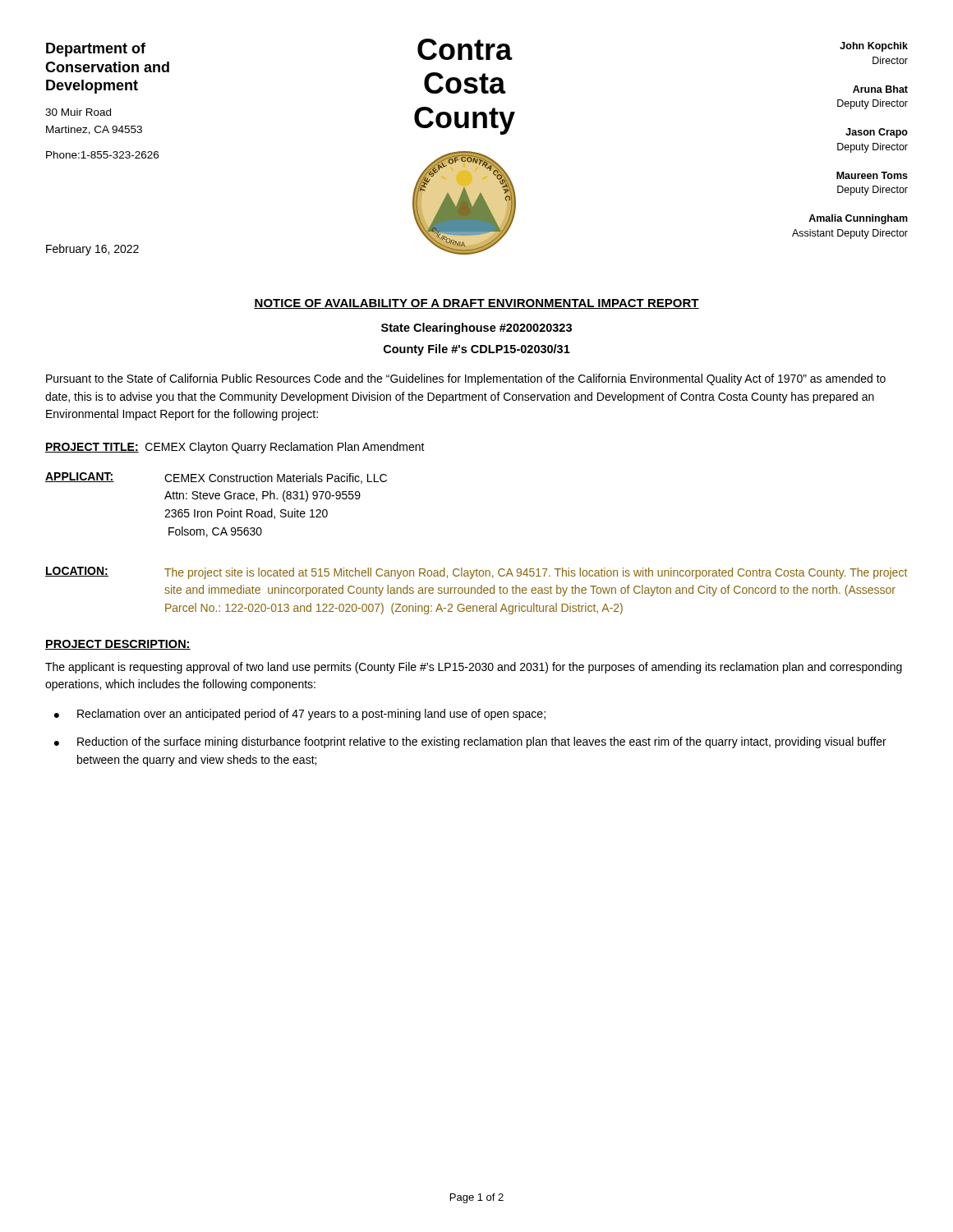Image resolution: width=953 pixels, height=1232 pixels.
Task: Find the block on this page that starts "Department ofConservation andDevelopment 30 Muir Road Martinez, CA"
Action: point(117,100)
